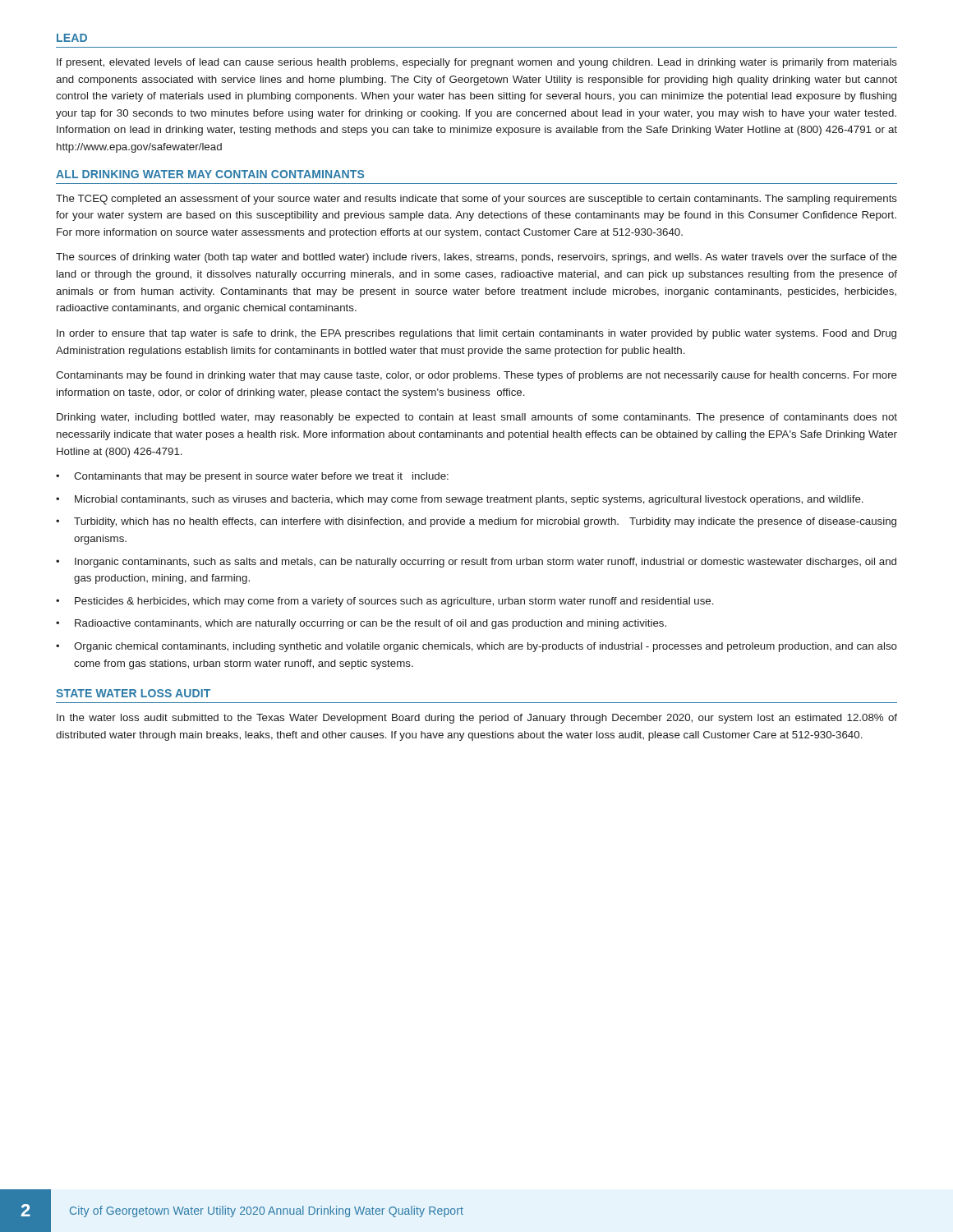Locate the list item that reads "• Turbidity, which has no health"
The width and height of the screenshot is (953, 1232).
[476, 531]
